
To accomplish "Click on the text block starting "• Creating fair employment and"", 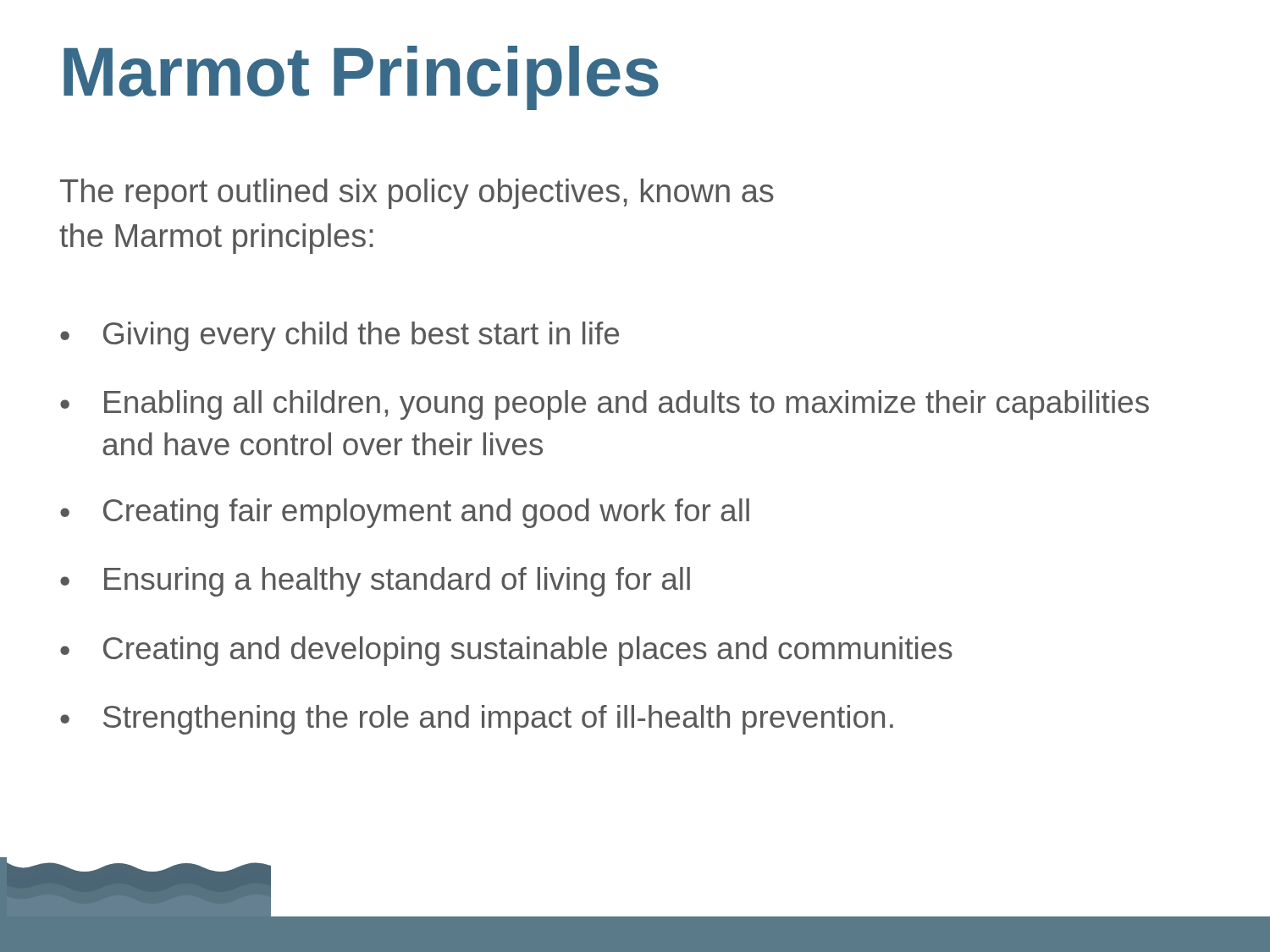I will pos(635,513).
